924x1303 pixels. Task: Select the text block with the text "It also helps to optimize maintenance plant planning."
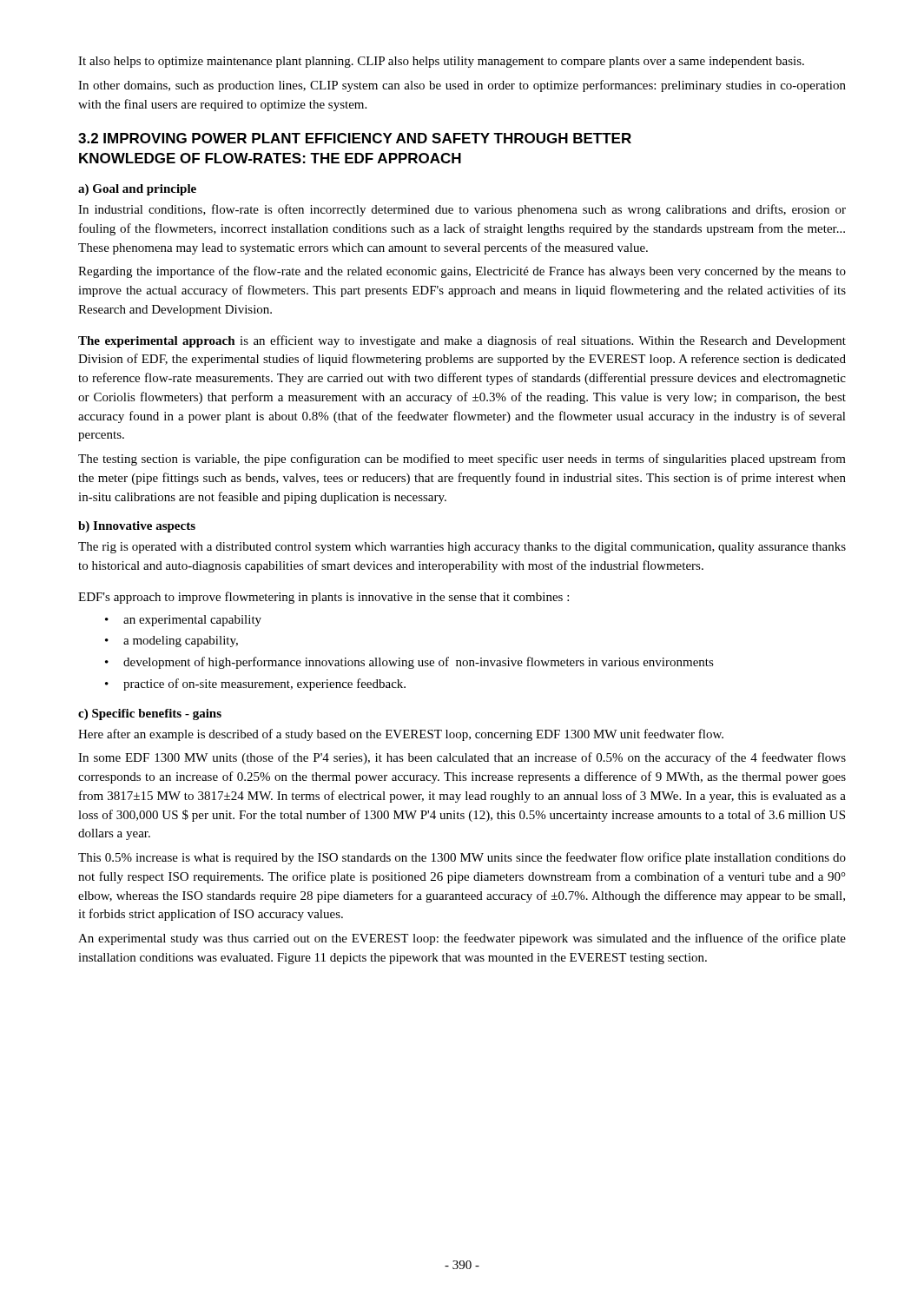[441, 61]
